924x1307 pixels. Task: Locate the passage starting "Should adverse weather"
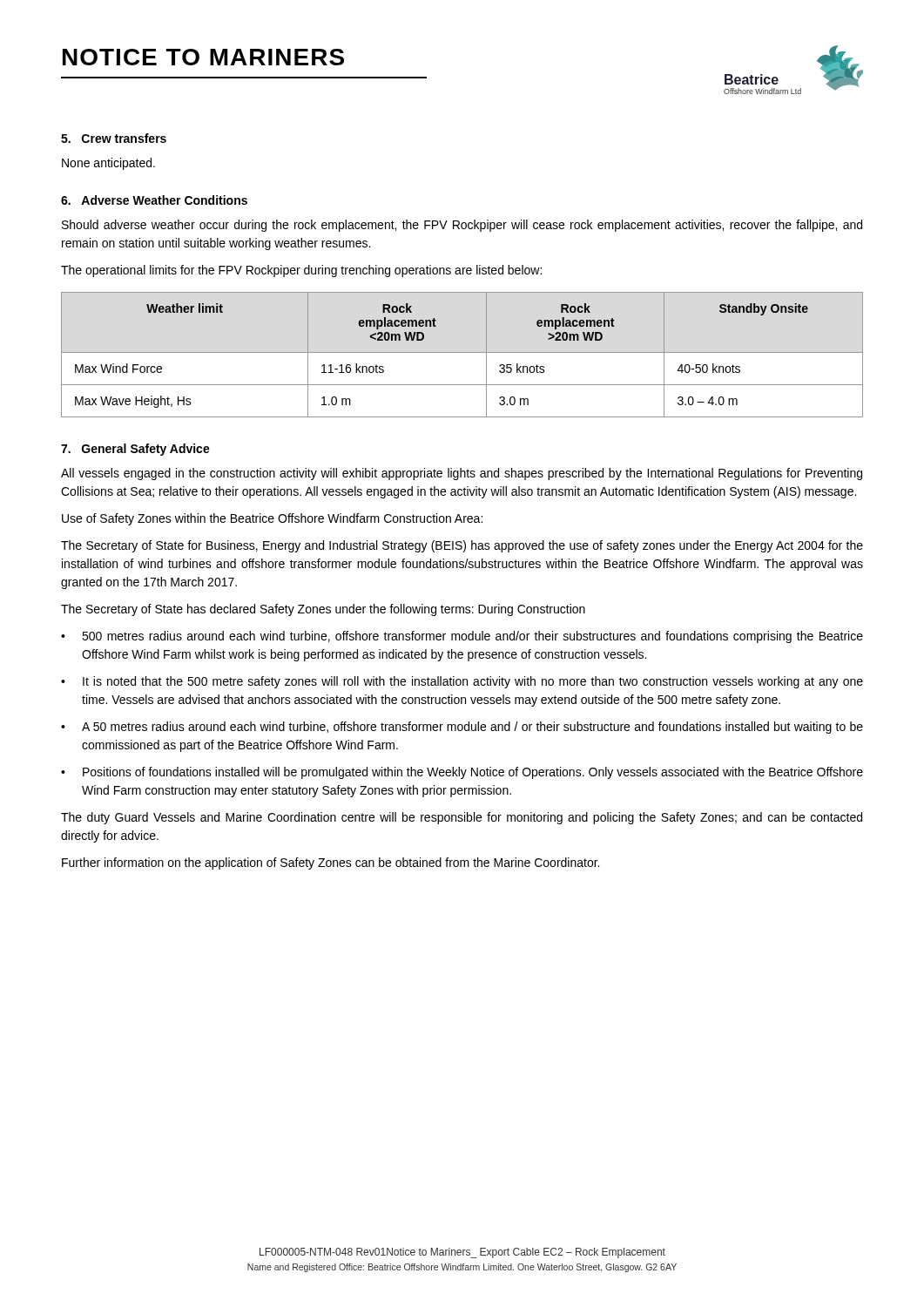pyautogui.click(x=462, y=234)
